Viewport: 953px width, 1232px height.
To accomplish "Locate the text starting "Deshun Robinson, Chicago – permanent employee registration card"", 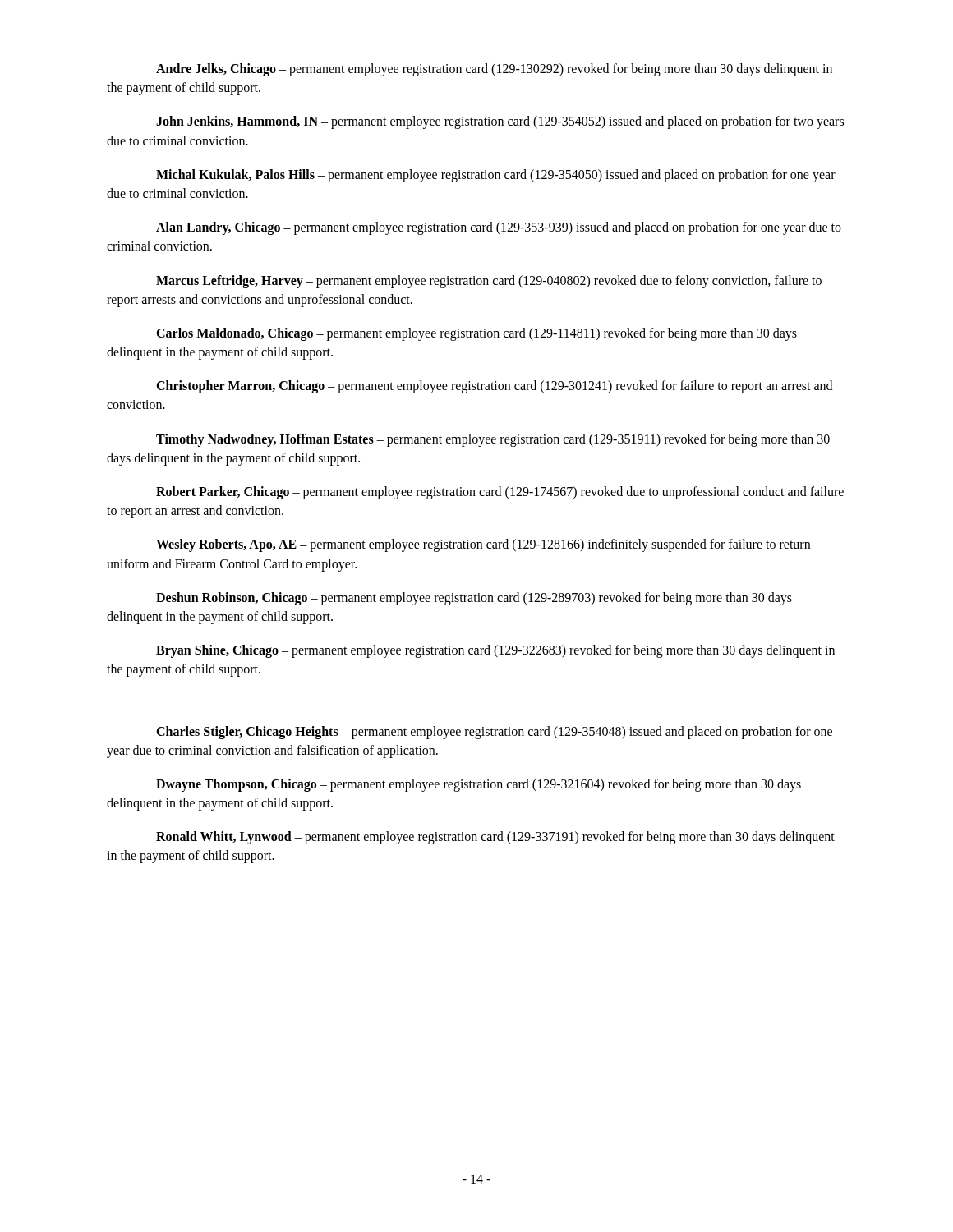I will tap(476, 607).
